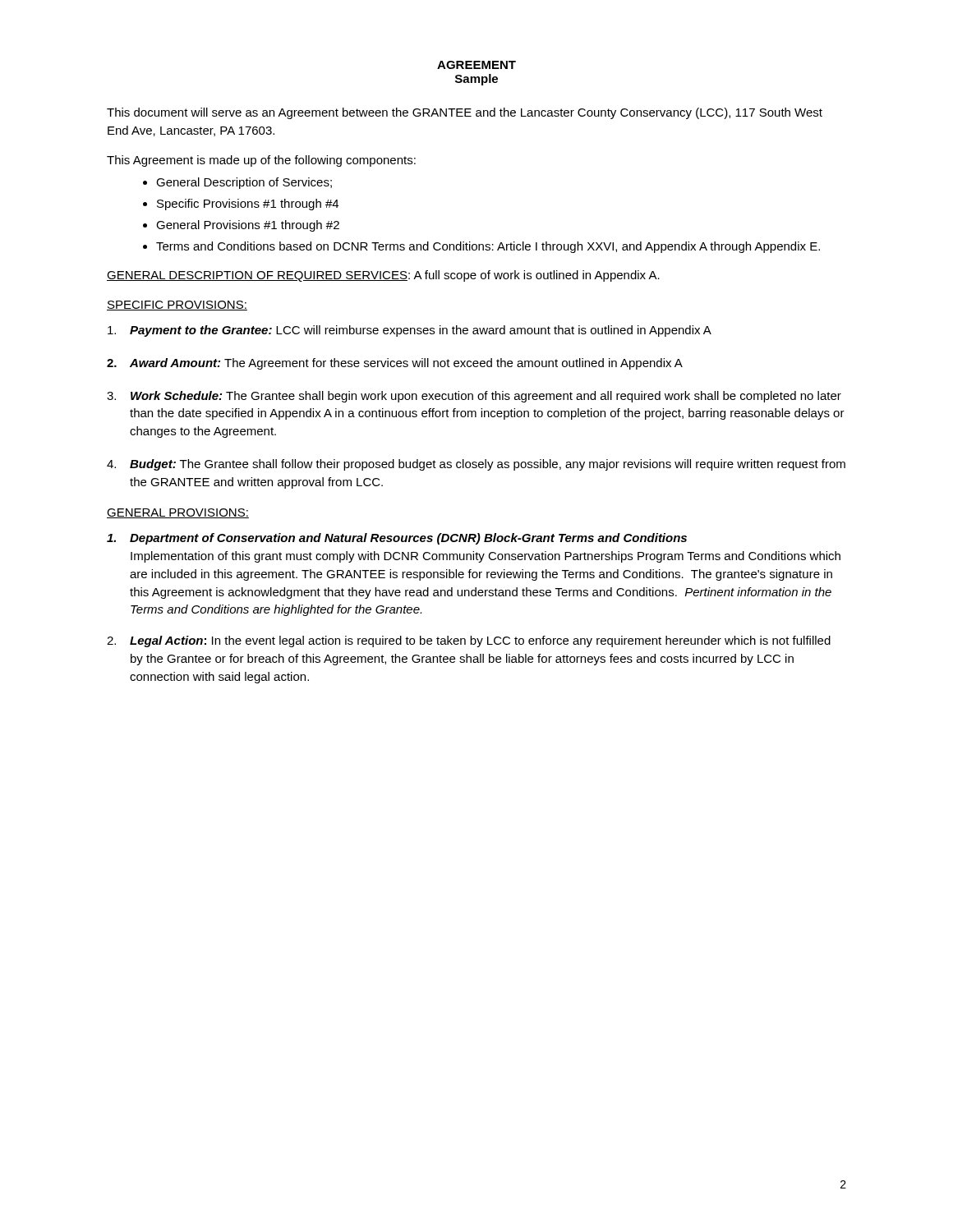953x1232 pixels.
Task: Where is the passage that starts "4. Budget: The Grantee shall follow their"?
Action: (476, 473)
